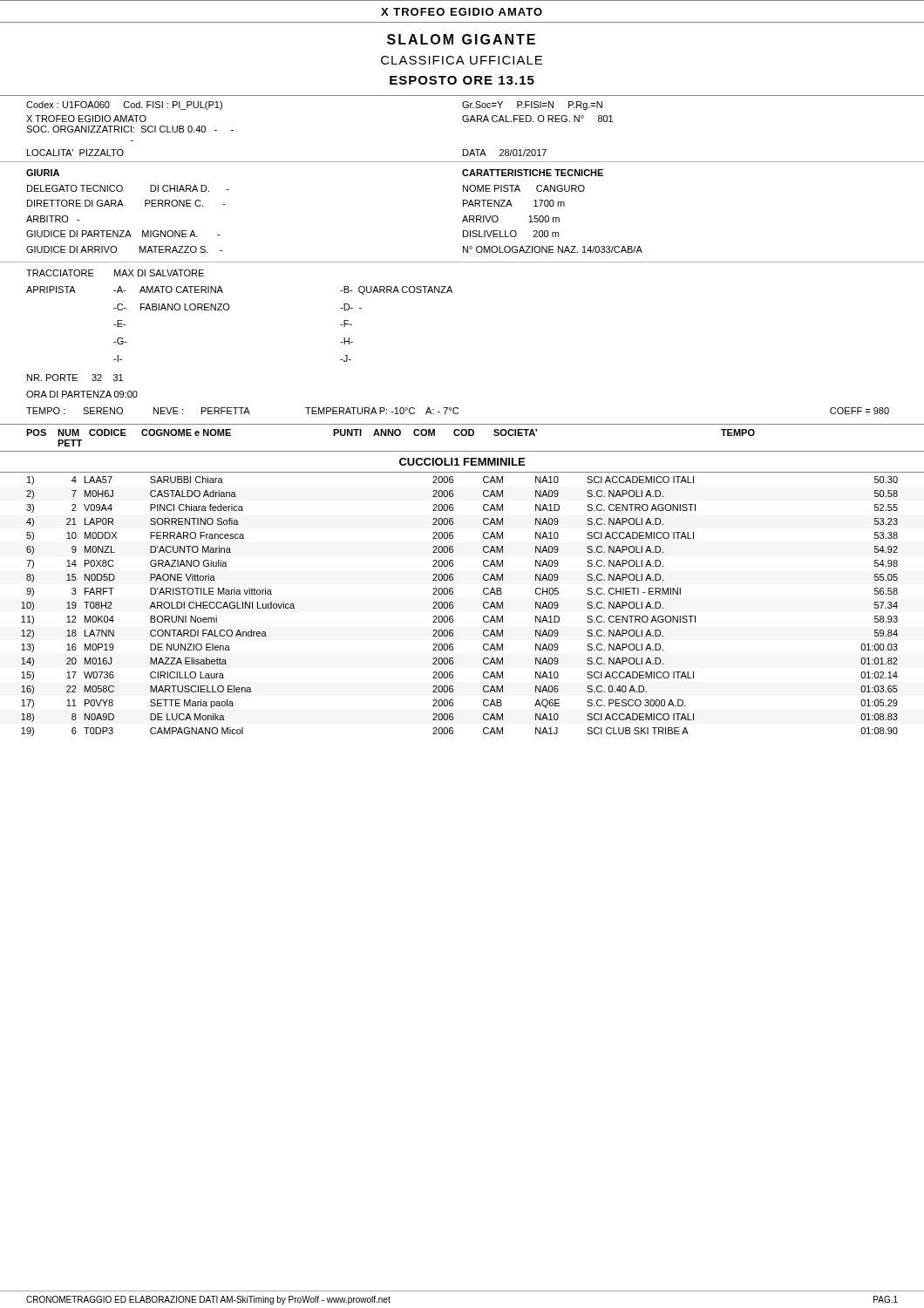Locate the block of text that opens with "TRACCIATORE MAX DI SALVATORE APRIPISTA -A- AMATO CATERINA"
This screenshot has width=924, height=1308.
point(115,273)
